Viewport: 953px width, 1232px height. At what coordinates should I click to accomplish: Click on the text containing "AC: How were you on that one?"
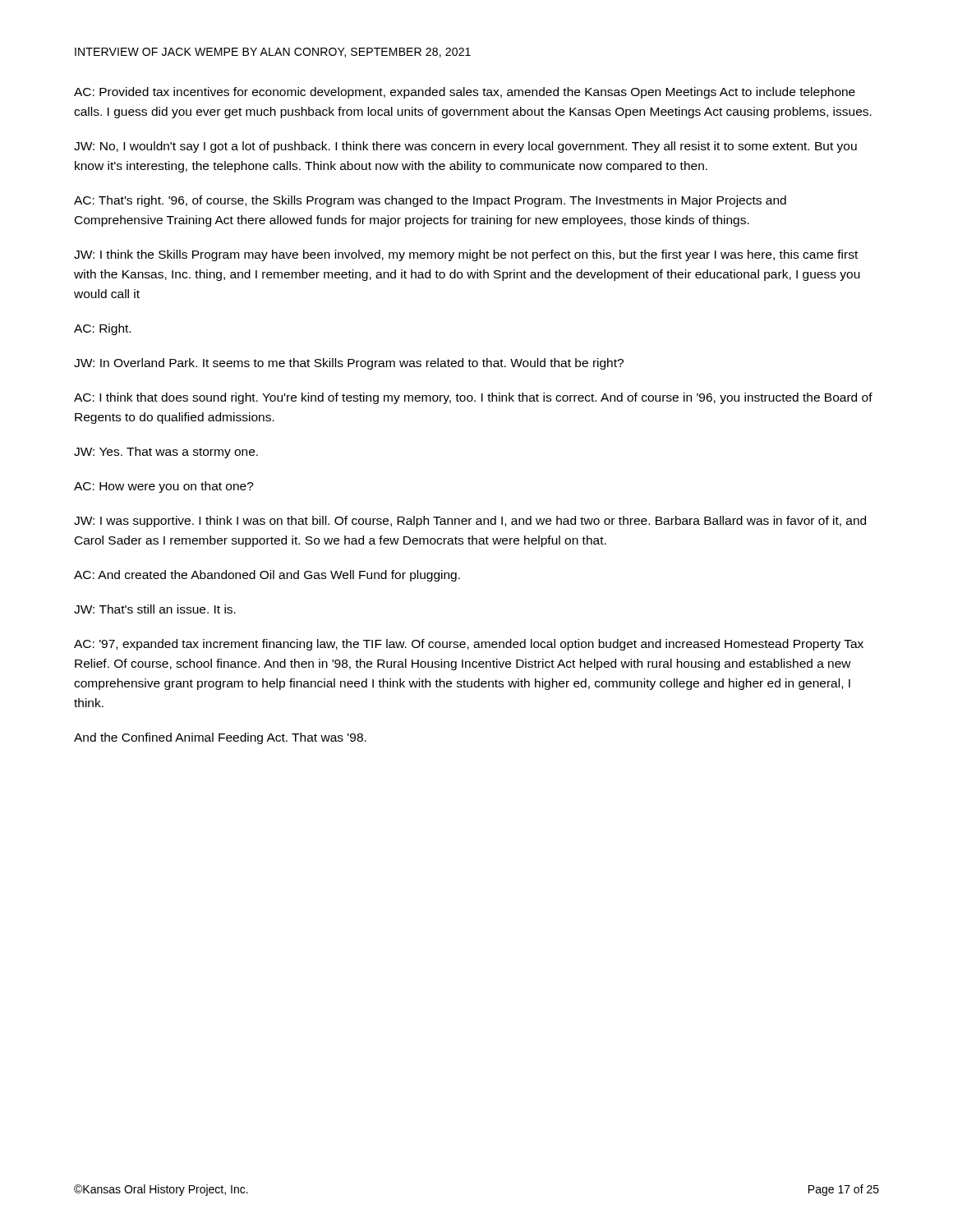(164, 486)
